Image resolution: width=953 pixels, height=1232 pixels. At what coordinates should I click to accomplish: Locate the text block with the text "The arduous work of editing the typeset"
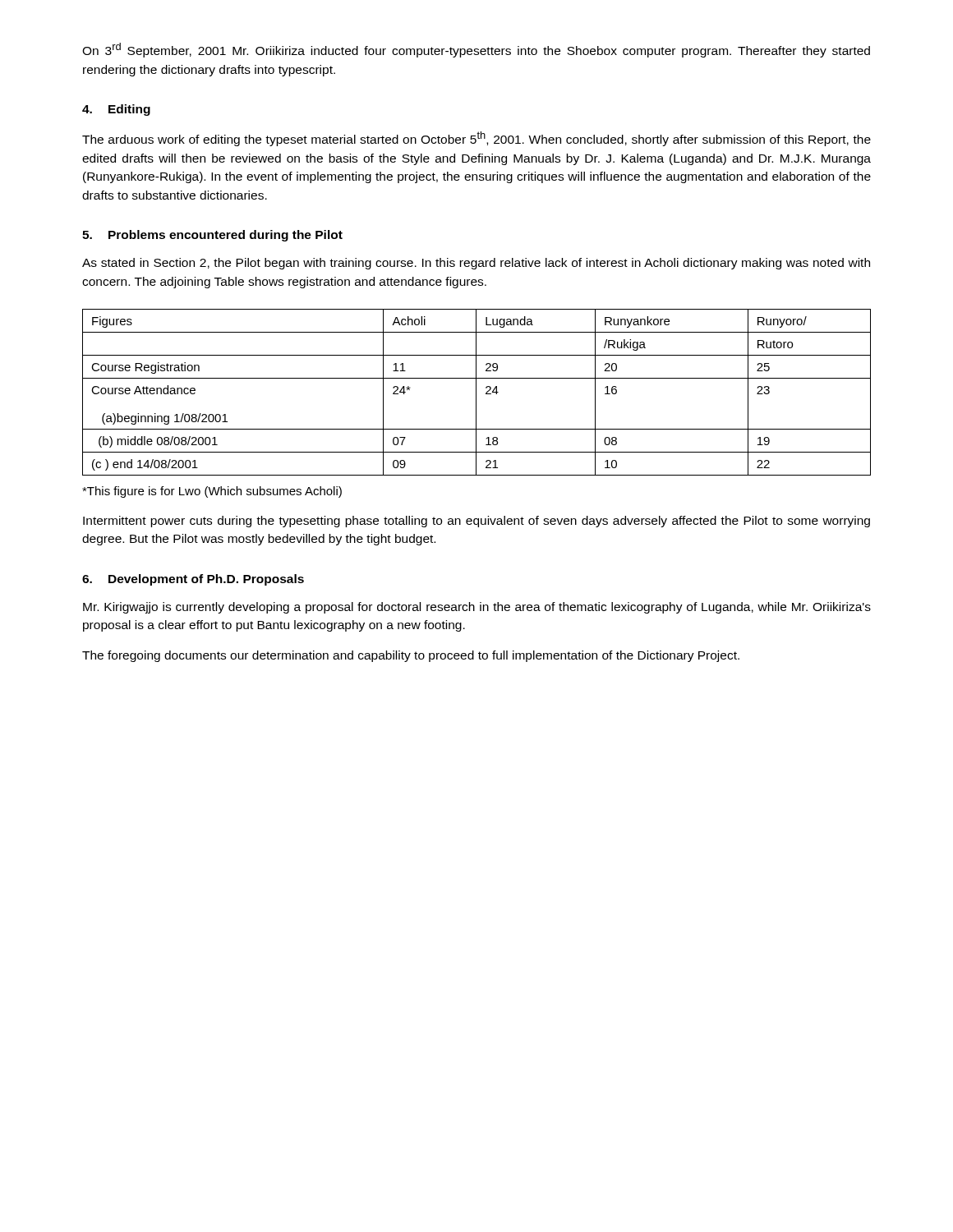coord(476,166)
